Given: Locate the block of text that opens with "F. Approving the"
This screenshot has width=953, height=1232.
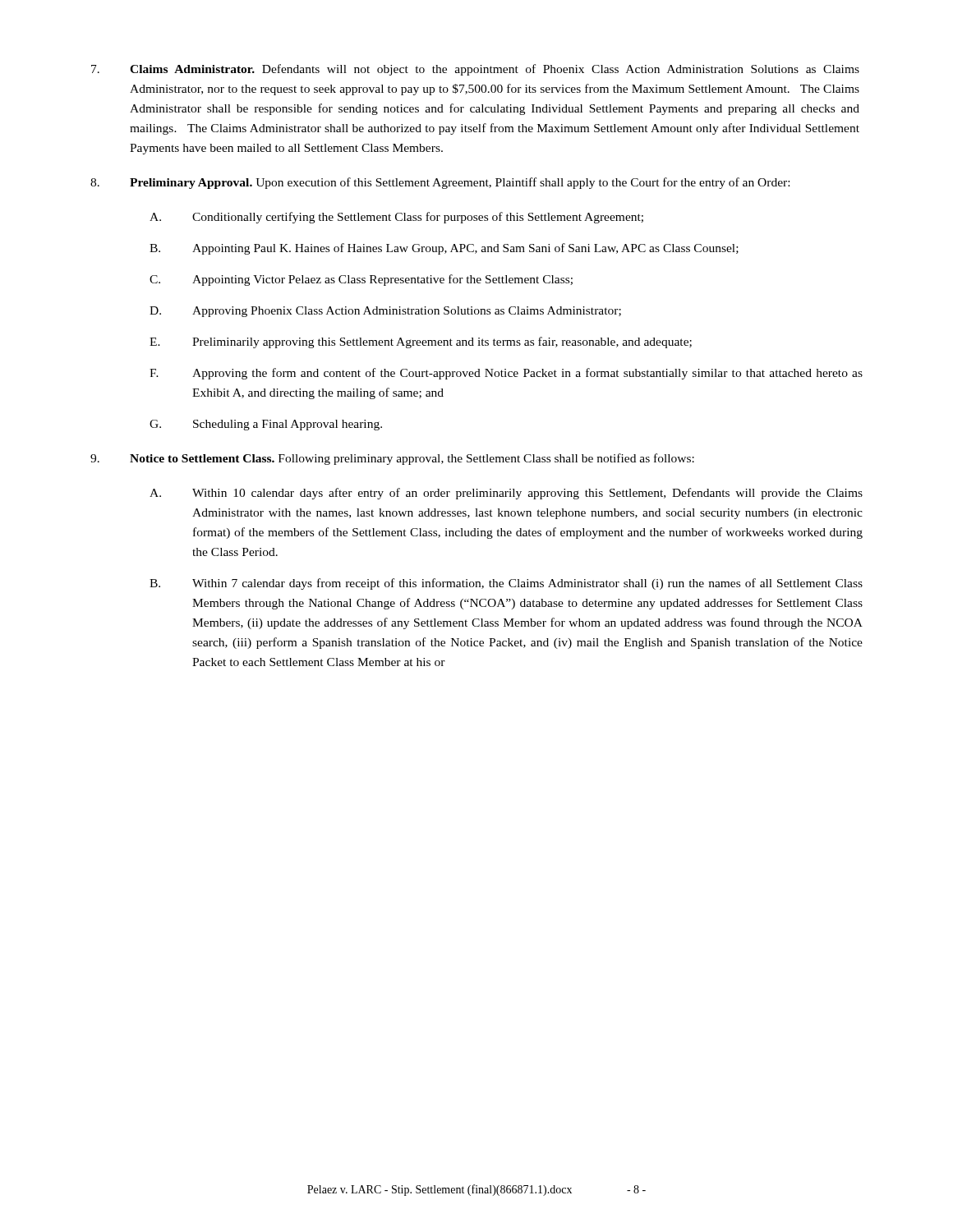Looking at the screenshot, I should click(506, 383).
